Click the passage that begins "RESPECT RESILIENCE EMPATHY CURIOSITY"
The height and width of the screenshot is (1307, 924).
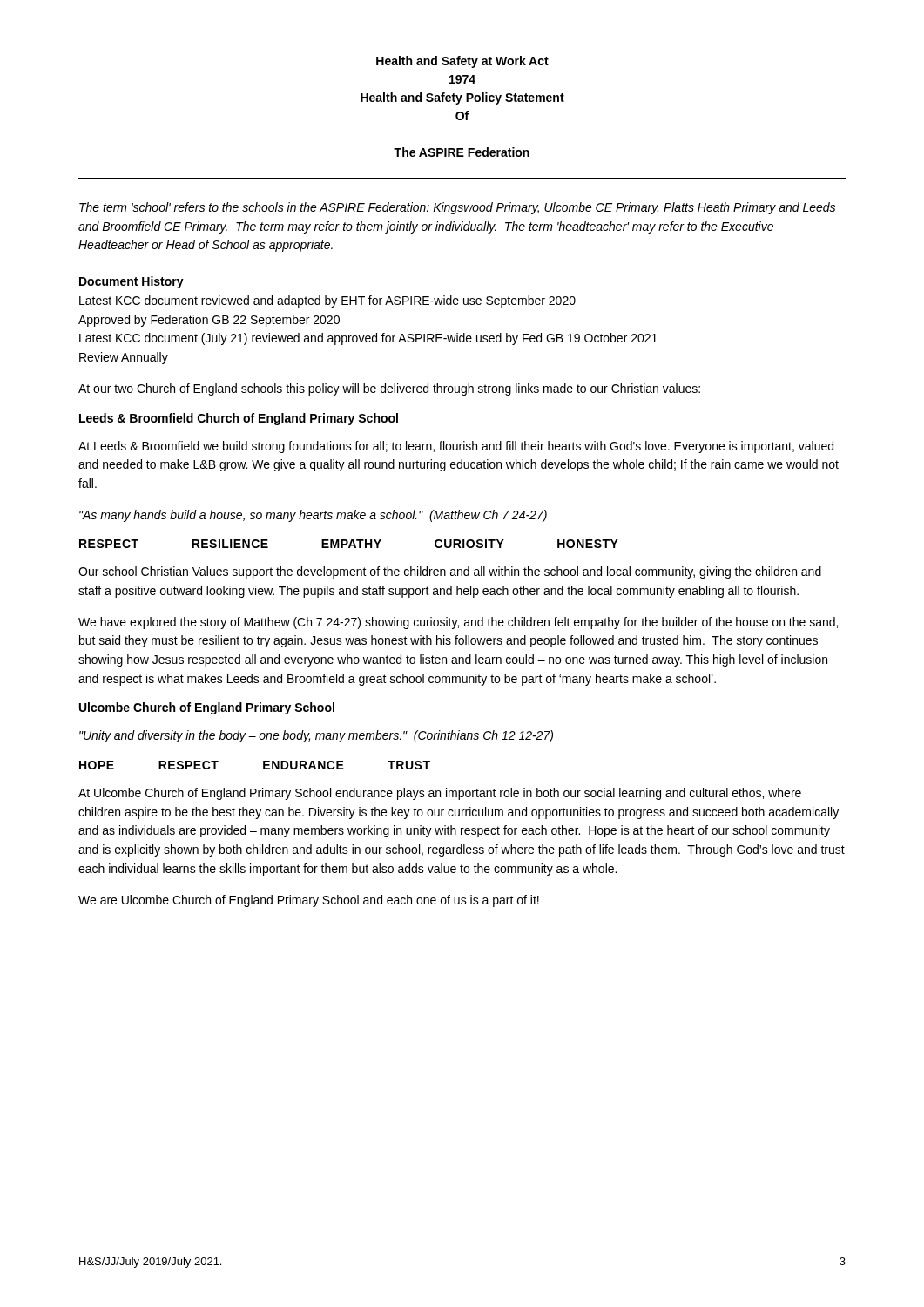tap(349, 544)
